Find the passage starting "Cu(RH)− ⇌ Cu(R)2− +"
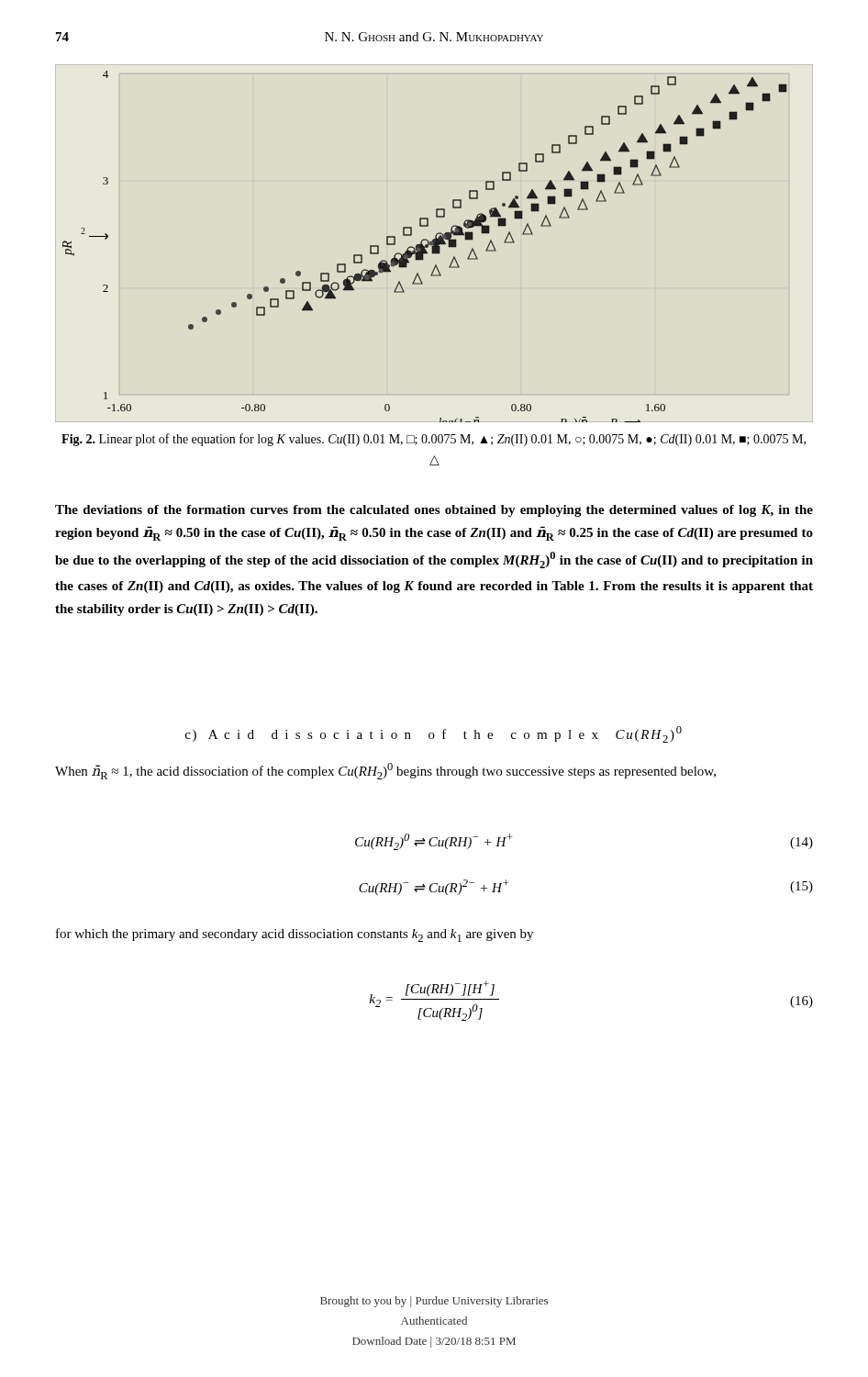 (x=434, y=886)
